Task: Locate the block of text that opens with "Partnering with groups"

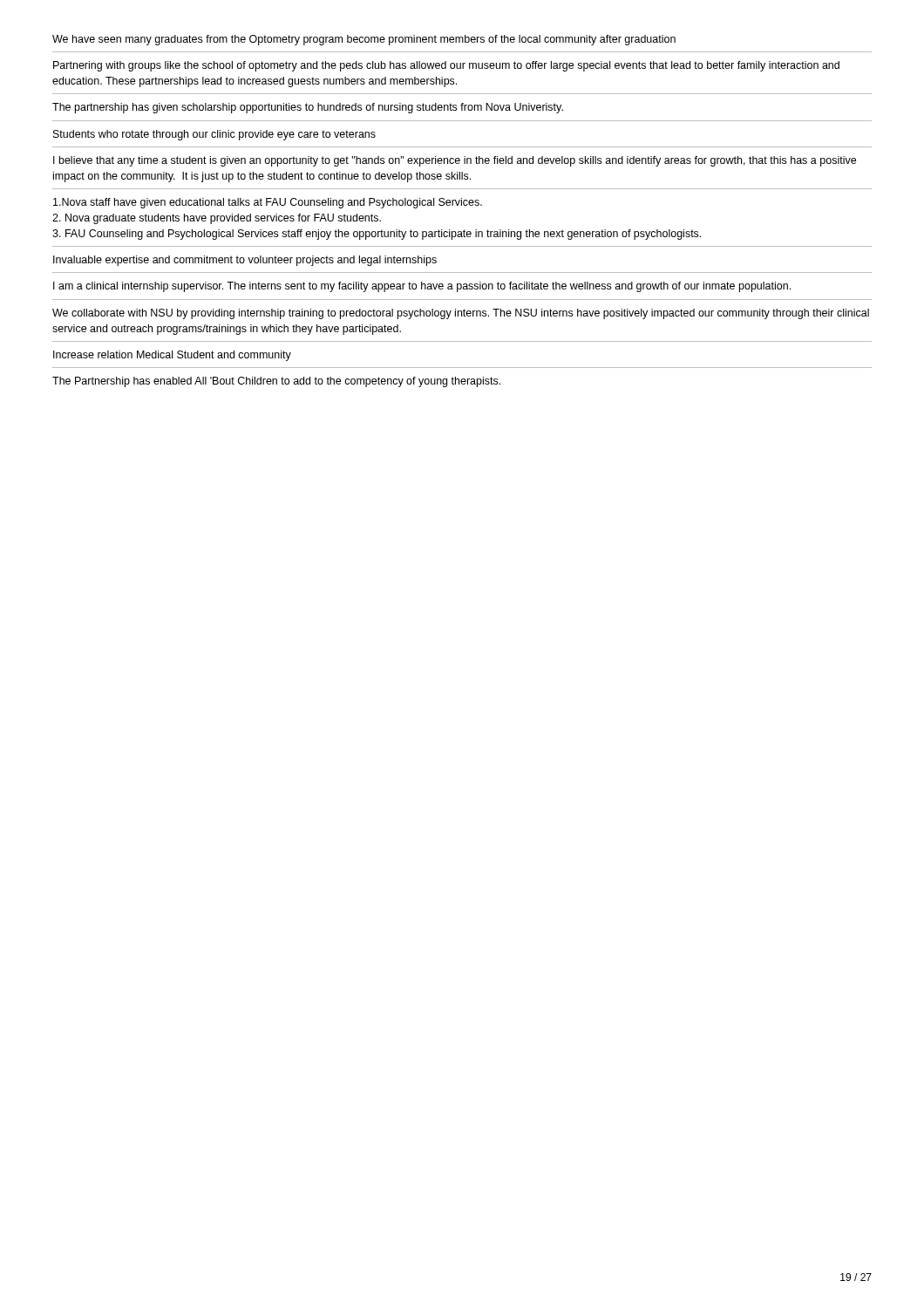Action: pos(446,73)
